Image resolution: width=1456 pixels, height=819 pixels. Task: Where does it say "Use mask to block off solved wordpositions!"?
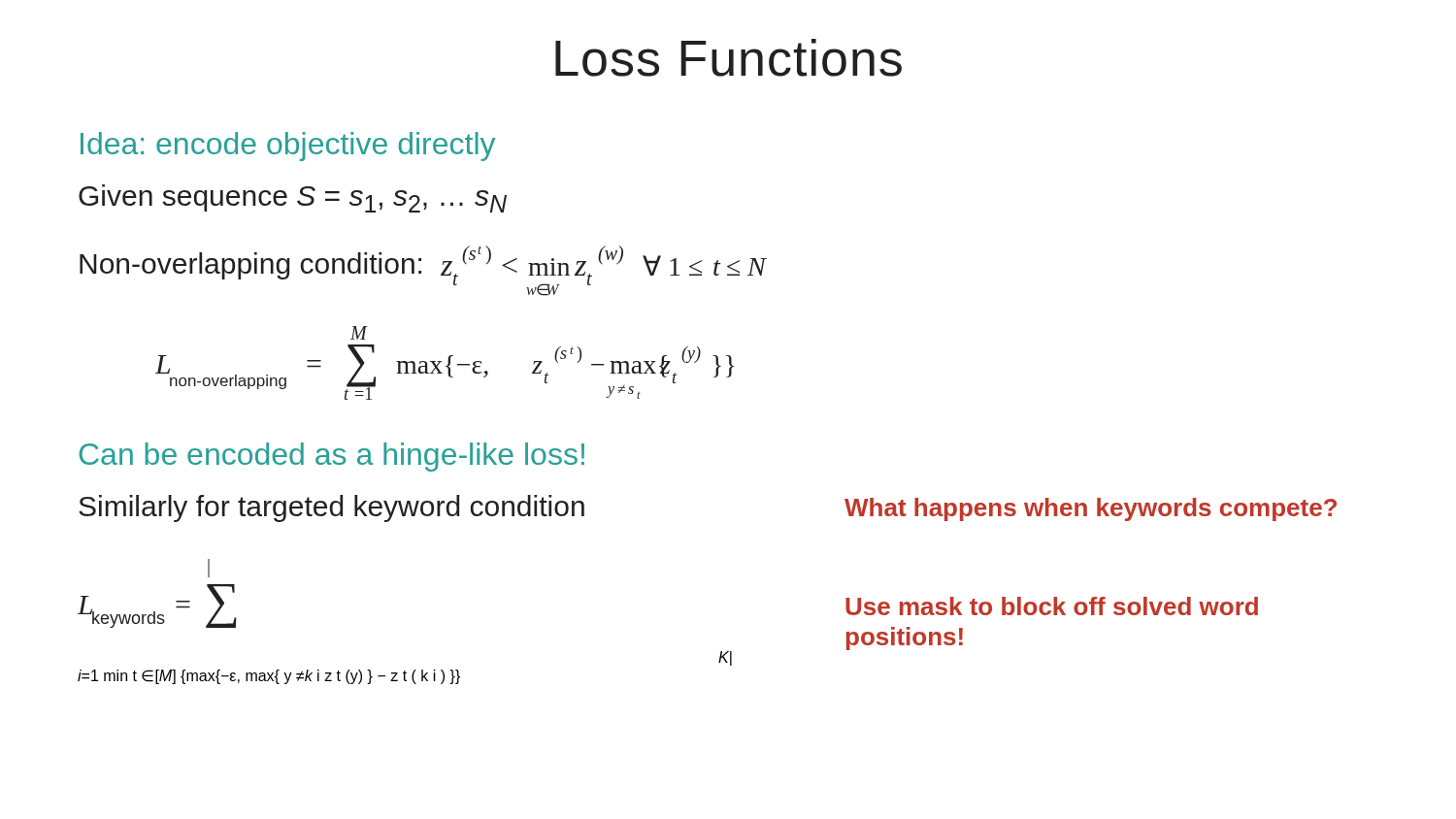point(1052,621)
